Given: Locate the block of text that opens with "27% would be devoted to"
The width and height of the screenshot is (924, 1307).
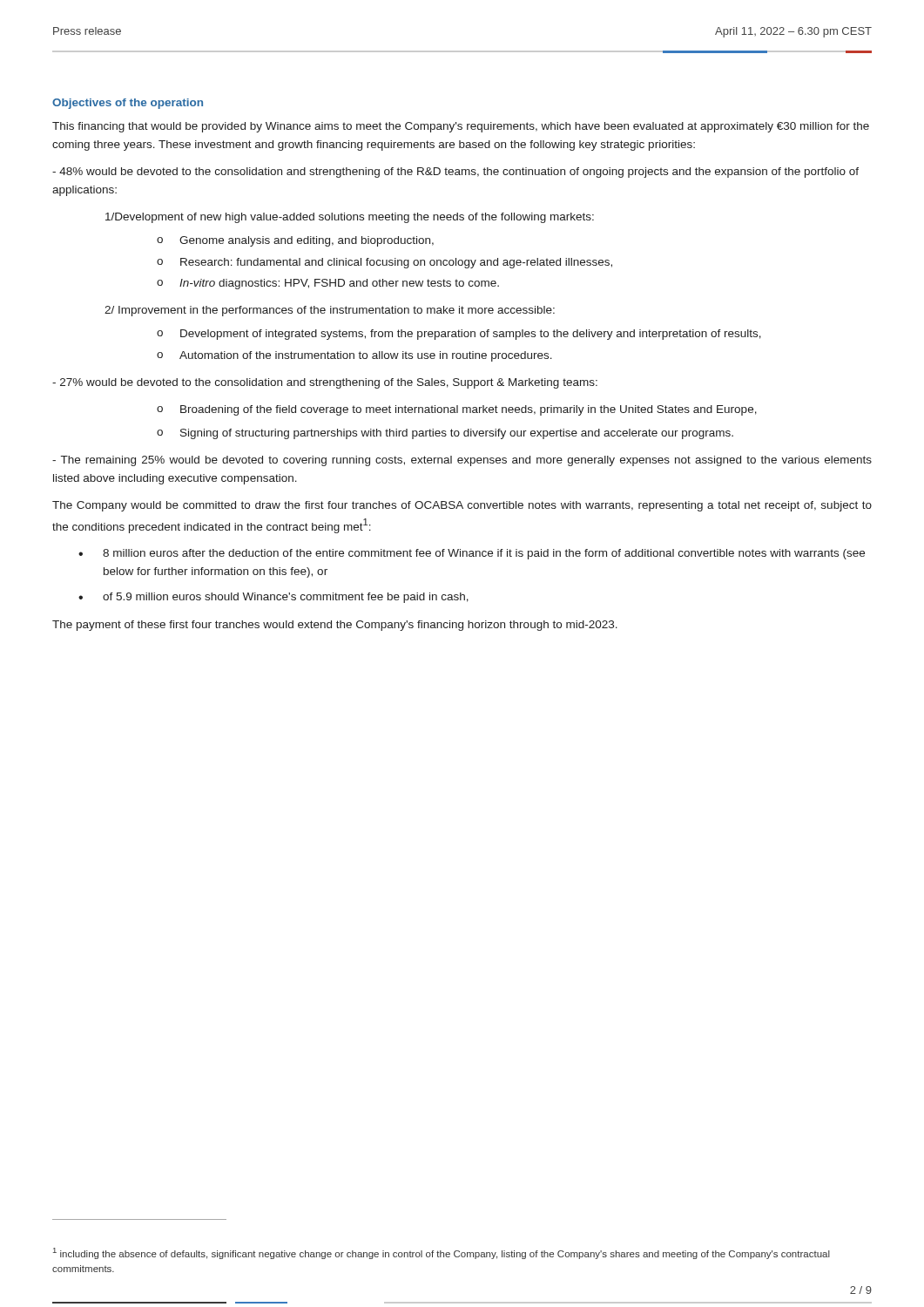Looking at the screenshot, I should (x=325, y=382).
